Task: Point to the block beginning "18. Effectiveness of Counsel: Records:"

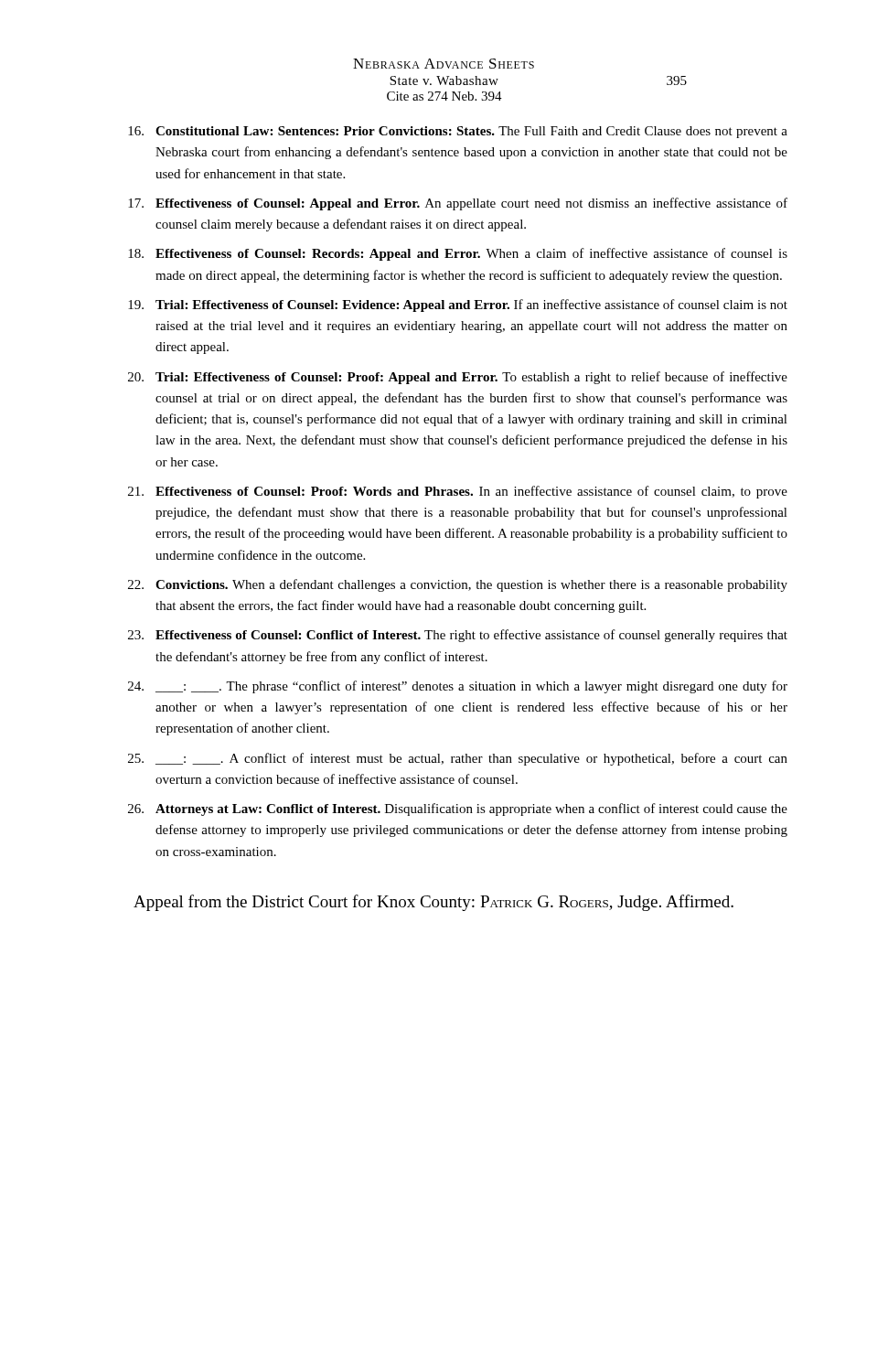Action: [x=444, y=265]
